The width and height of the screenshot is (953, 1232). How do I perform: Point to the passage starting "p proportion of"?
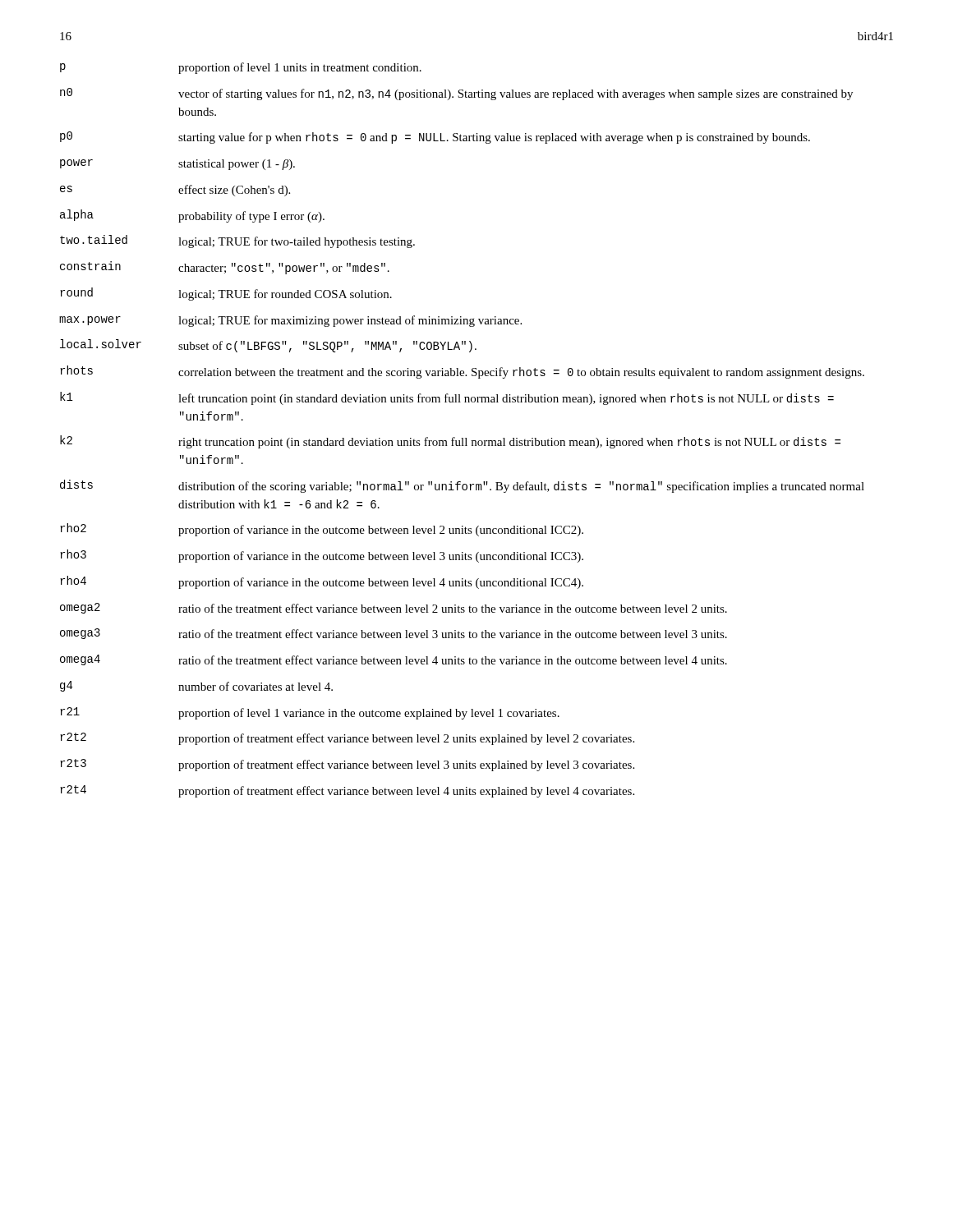[241, 68]
